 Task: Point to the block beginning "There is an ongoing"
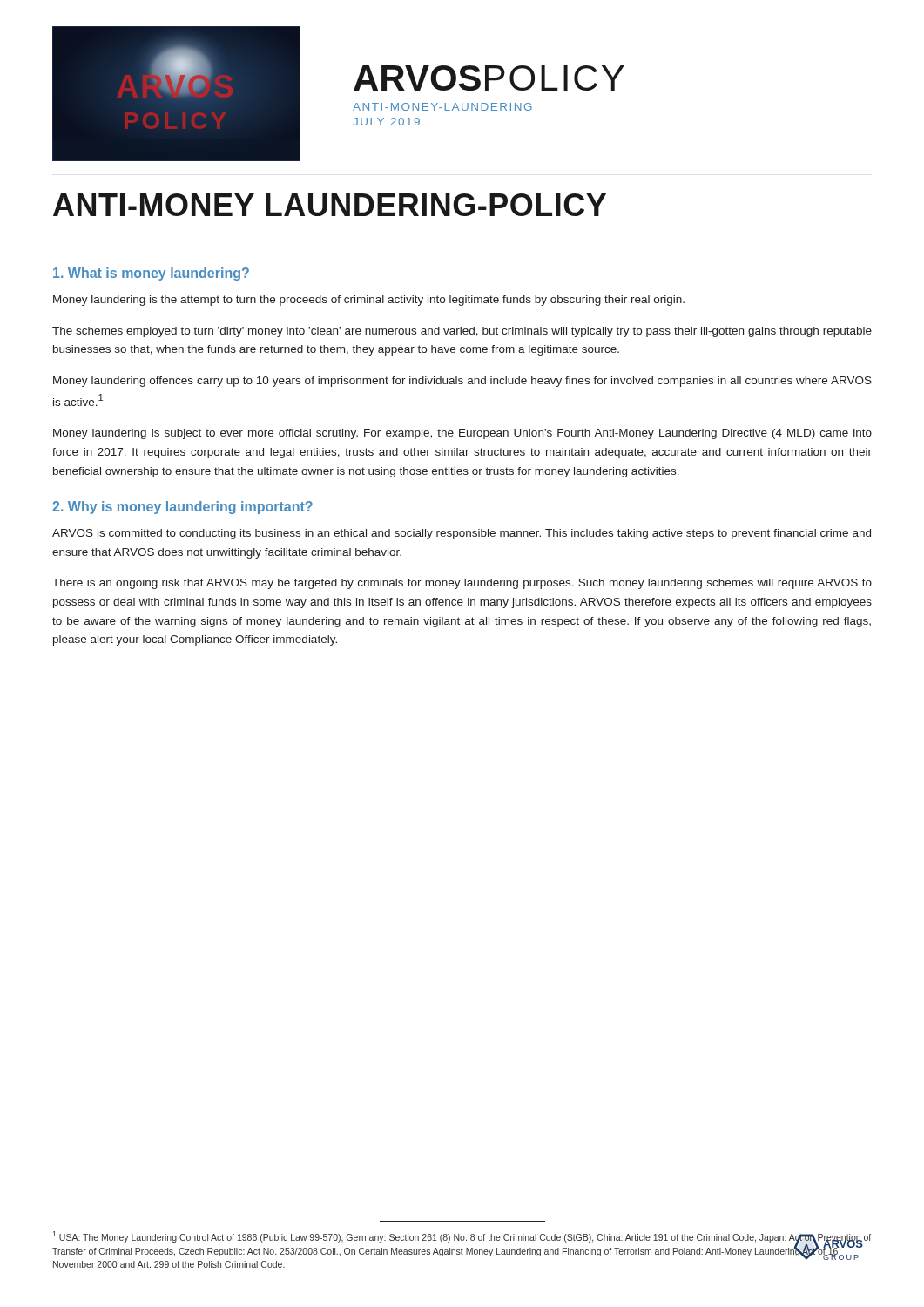pos(462,611)
